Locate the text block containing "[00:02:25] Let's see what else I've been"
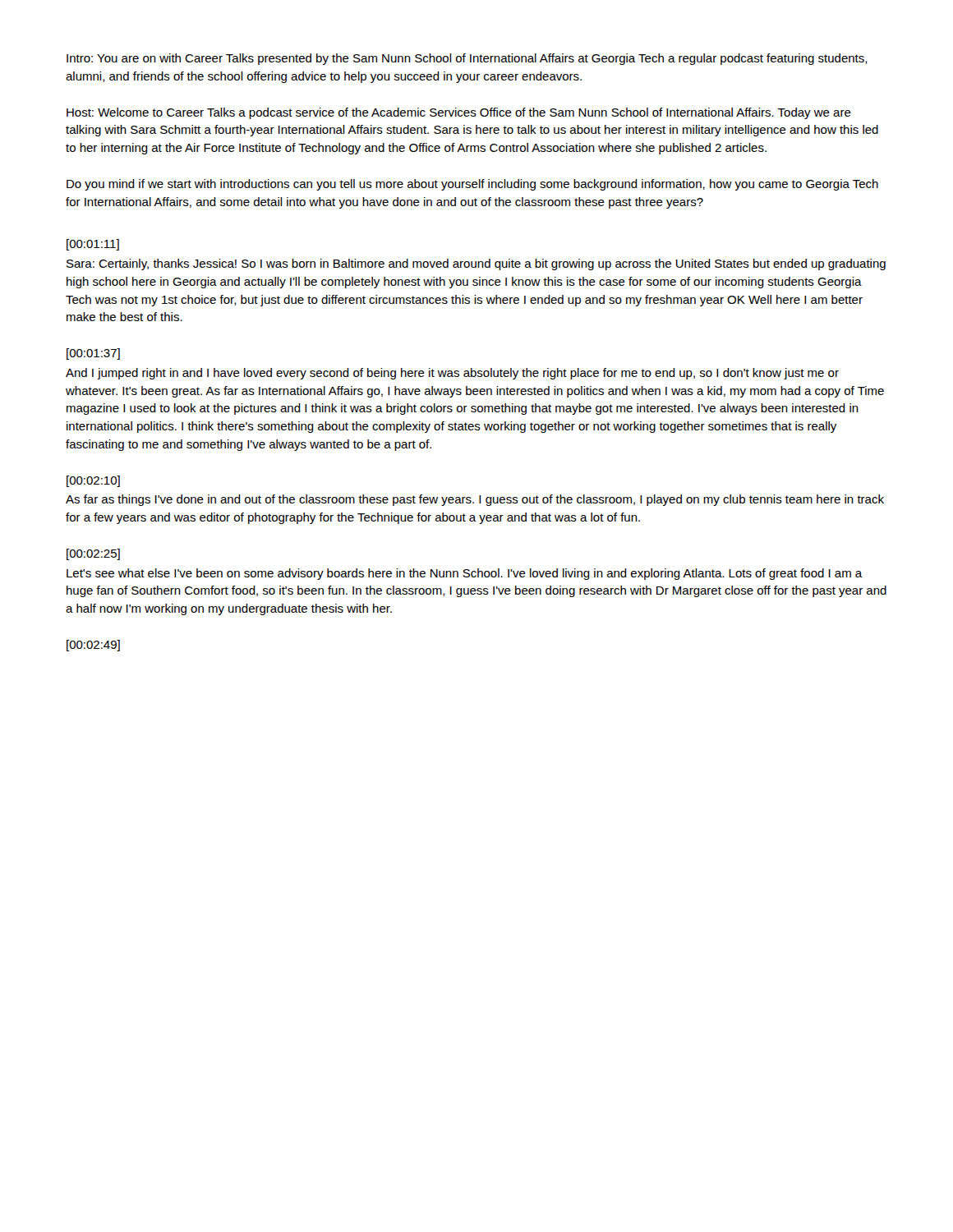This screenshot has height=1232, width=953. pos(476,580)
